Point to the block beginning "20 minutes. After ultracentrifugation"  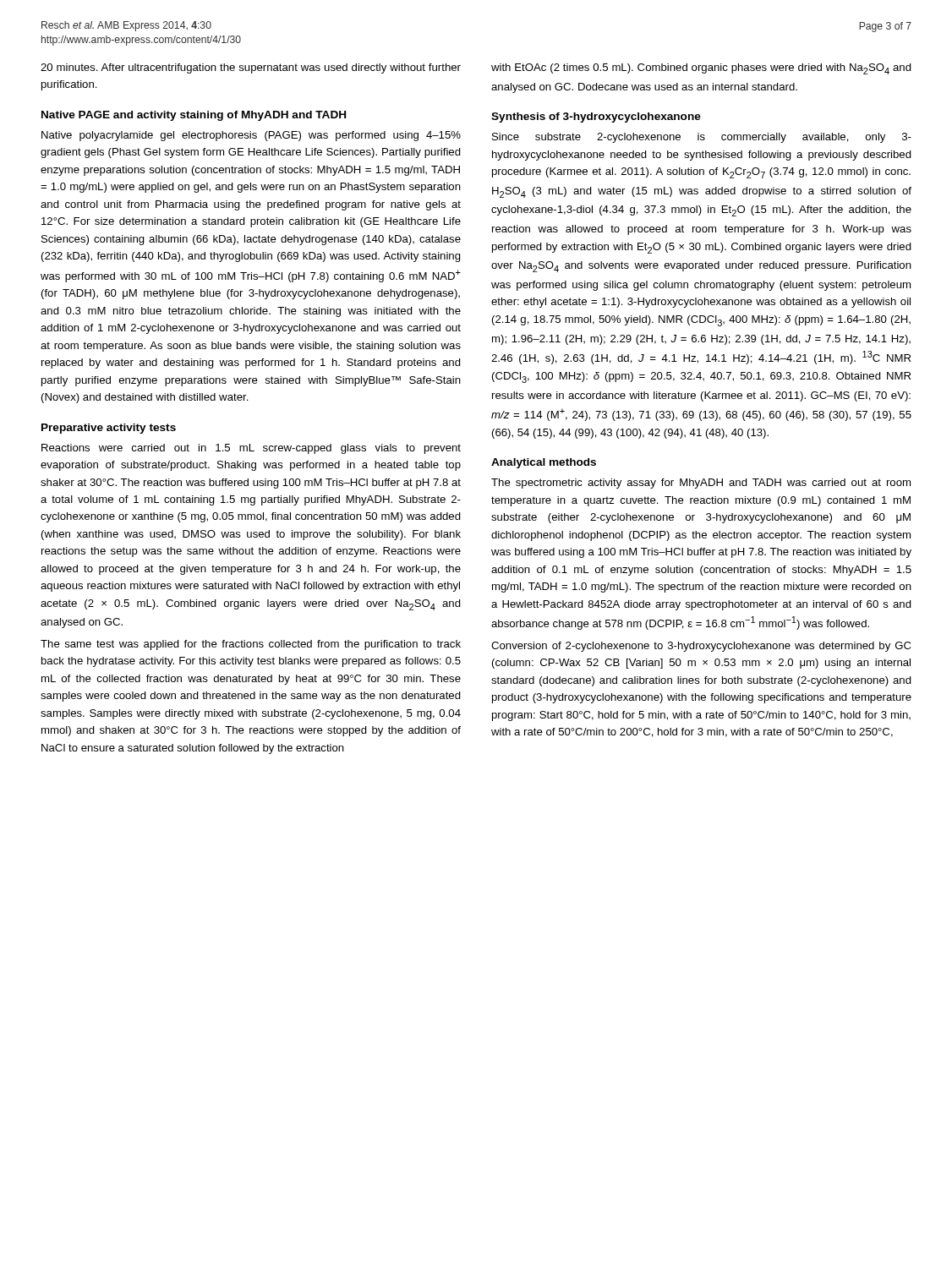pyautogui.click(x=251, y=76)
